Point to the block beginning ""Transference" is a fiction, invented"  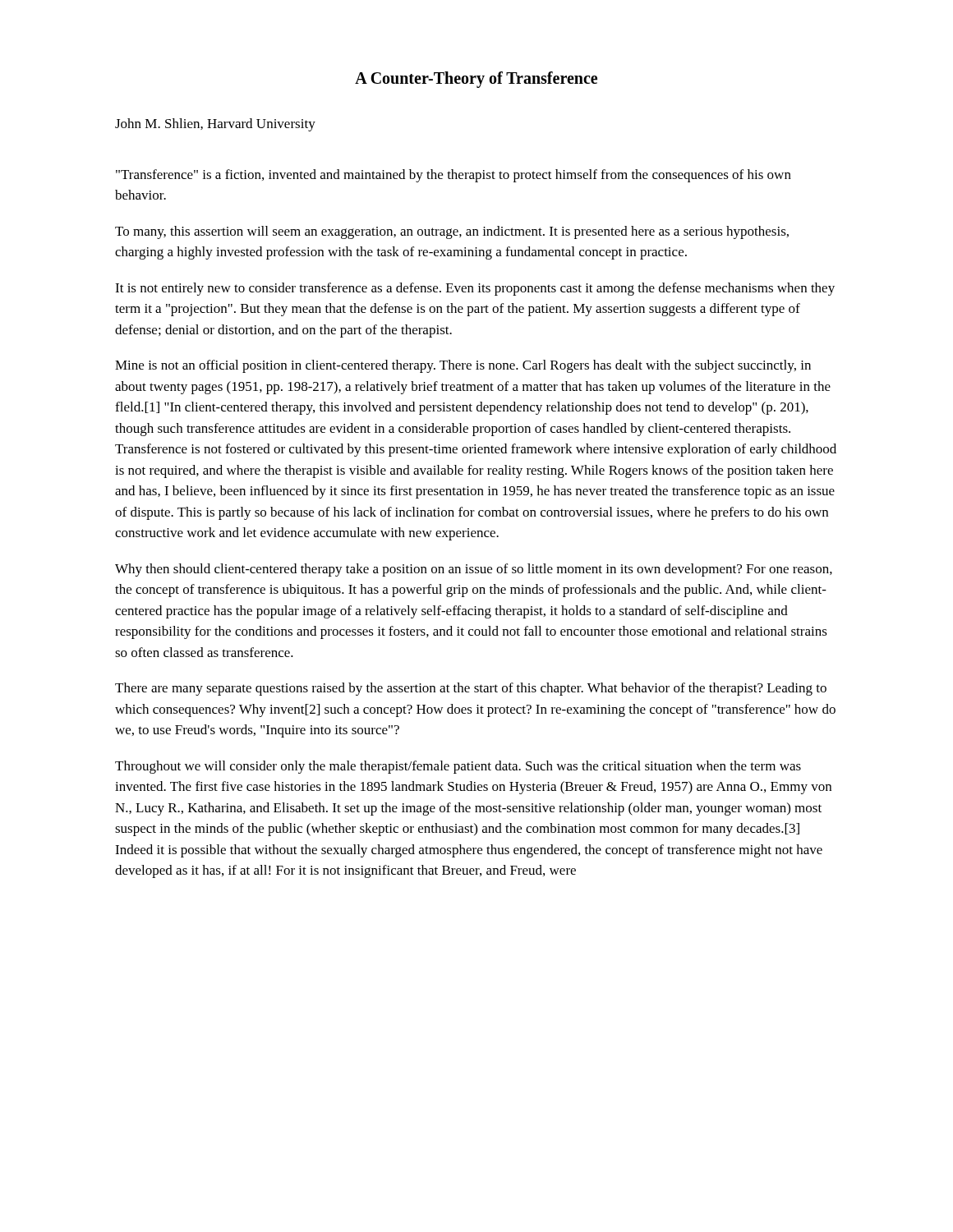(453, 185)
